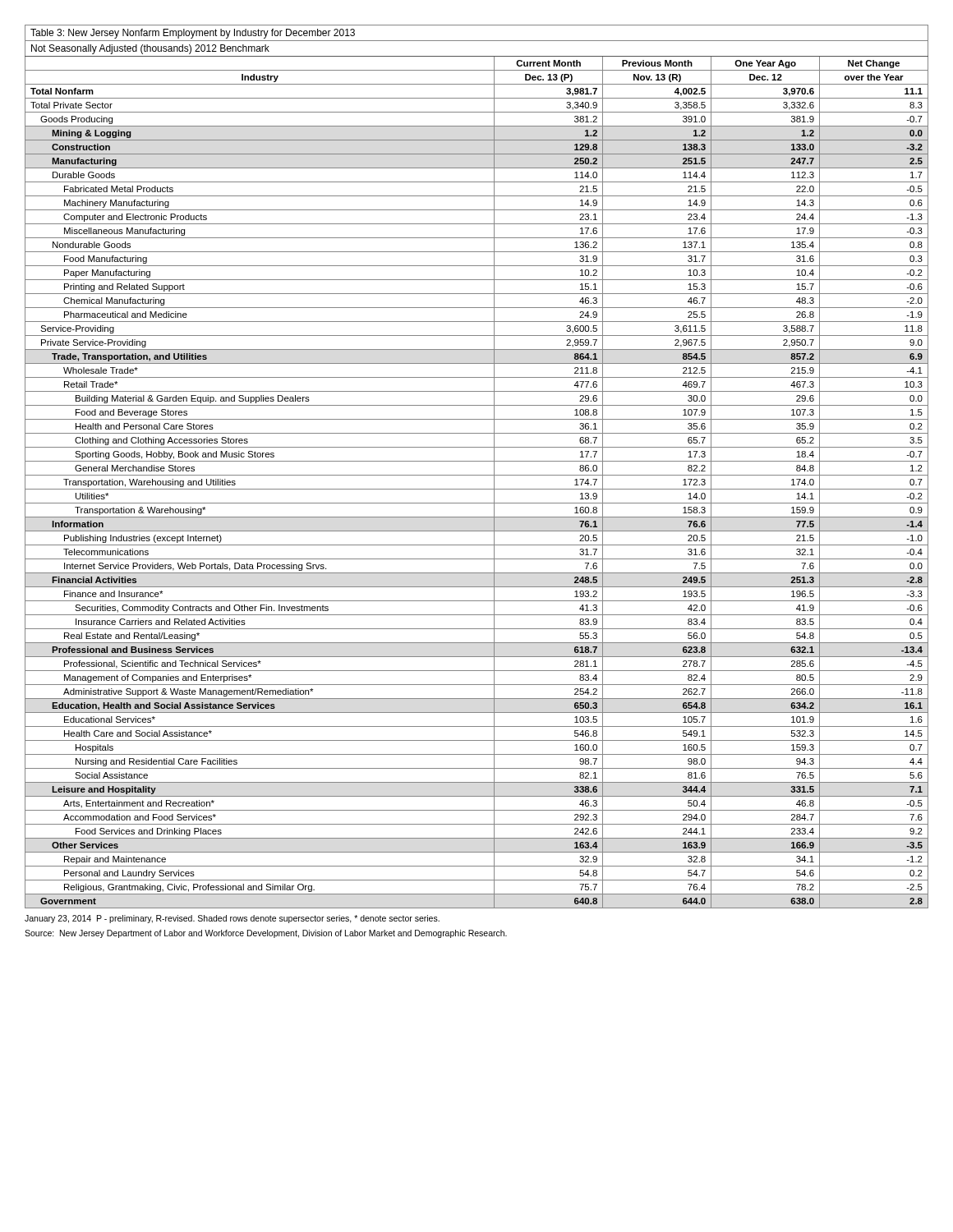Find the footnote that says "Source: New Jersey Department of Labor and"

[x=266, y=933]
